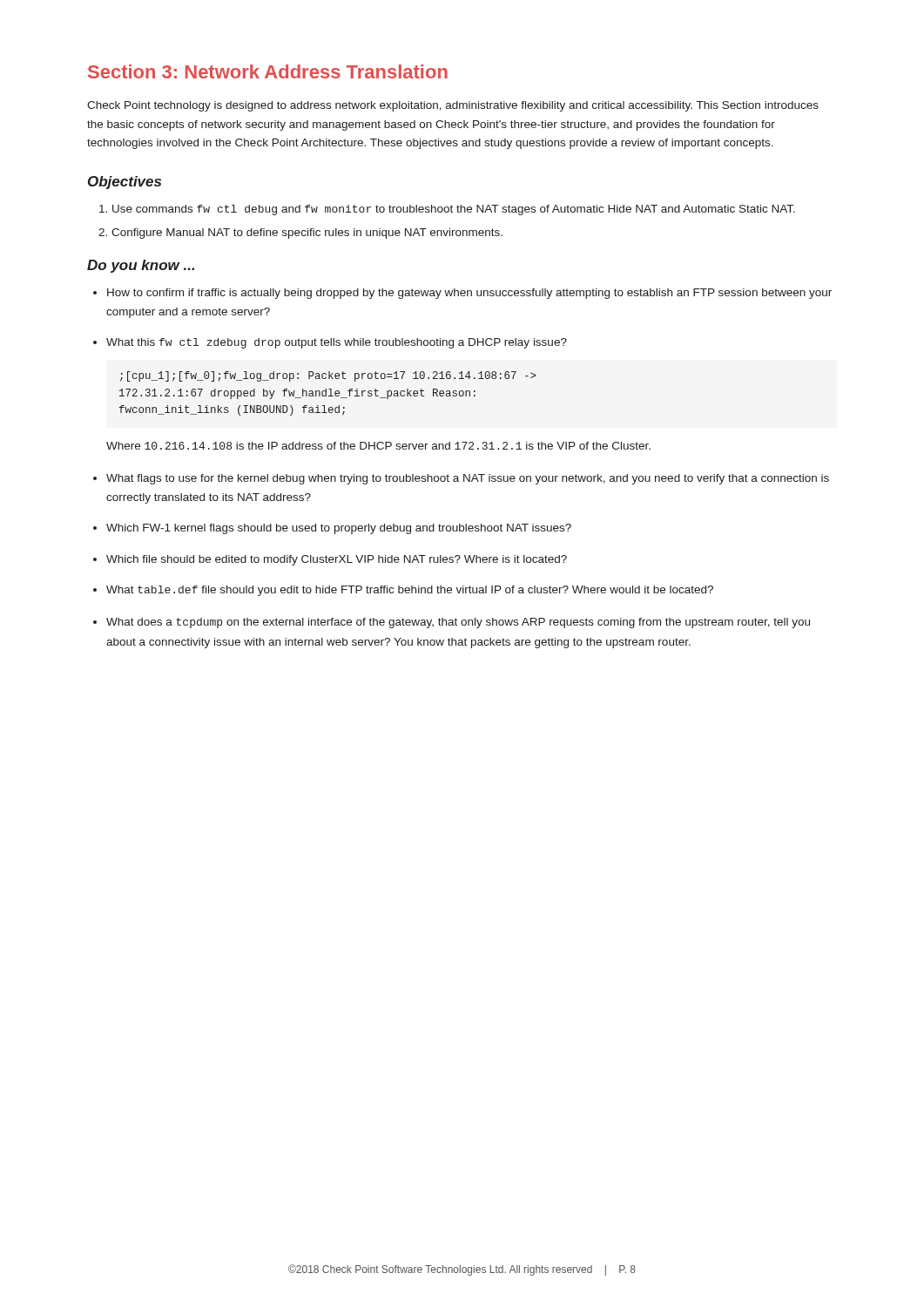Image resolution: width=924 pixels, height=1307 pixels.
Task: Find the list item containing "How to confirm if traffic is actually"
Action: (x=469, y=302)
